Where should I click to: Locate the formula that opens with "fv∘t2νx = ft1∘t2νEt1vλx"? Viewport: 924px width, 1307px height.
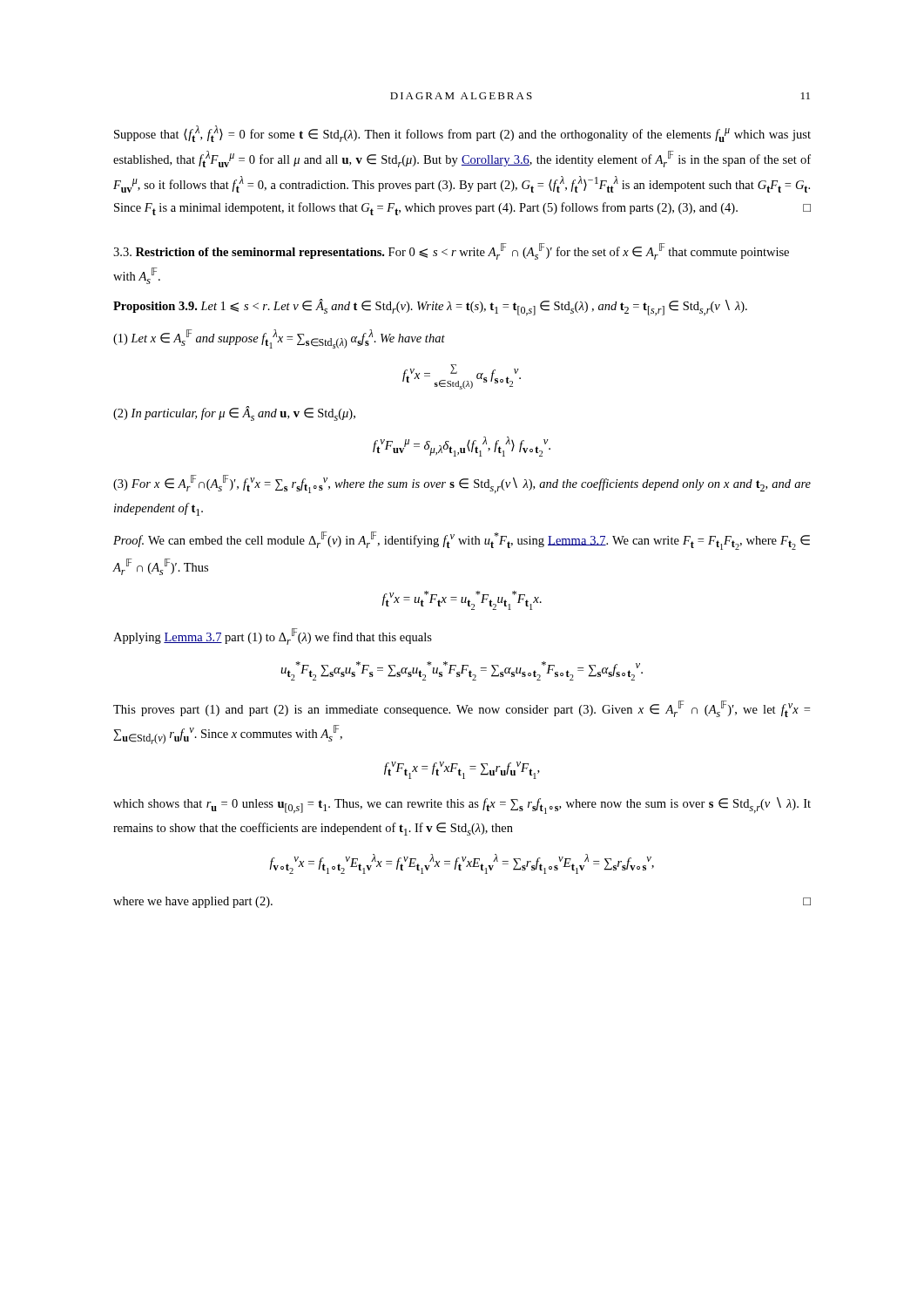pyautogui.click(x=462, y=864)
